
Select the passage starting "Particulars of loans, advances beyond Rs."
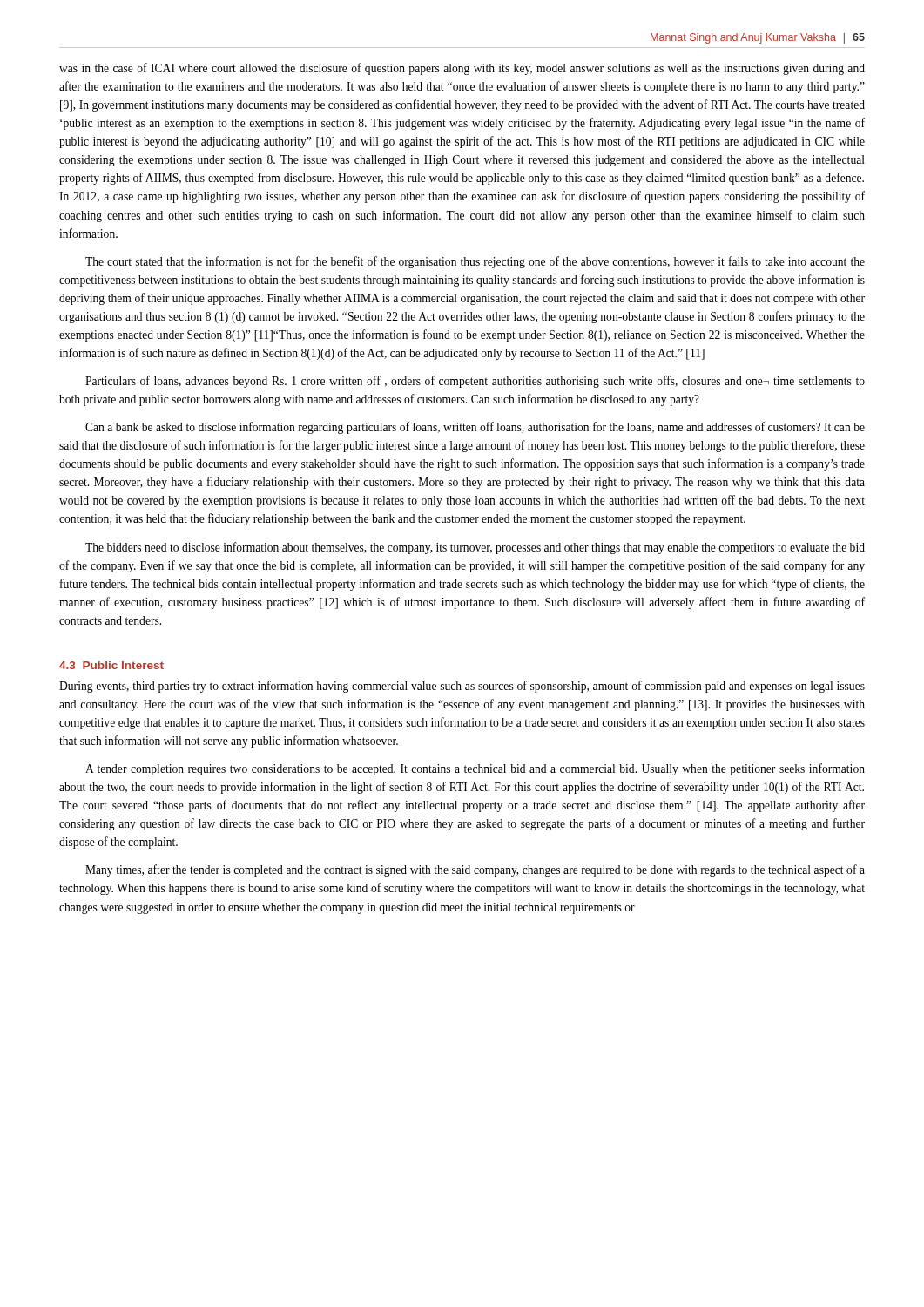[x=462, y=390]
